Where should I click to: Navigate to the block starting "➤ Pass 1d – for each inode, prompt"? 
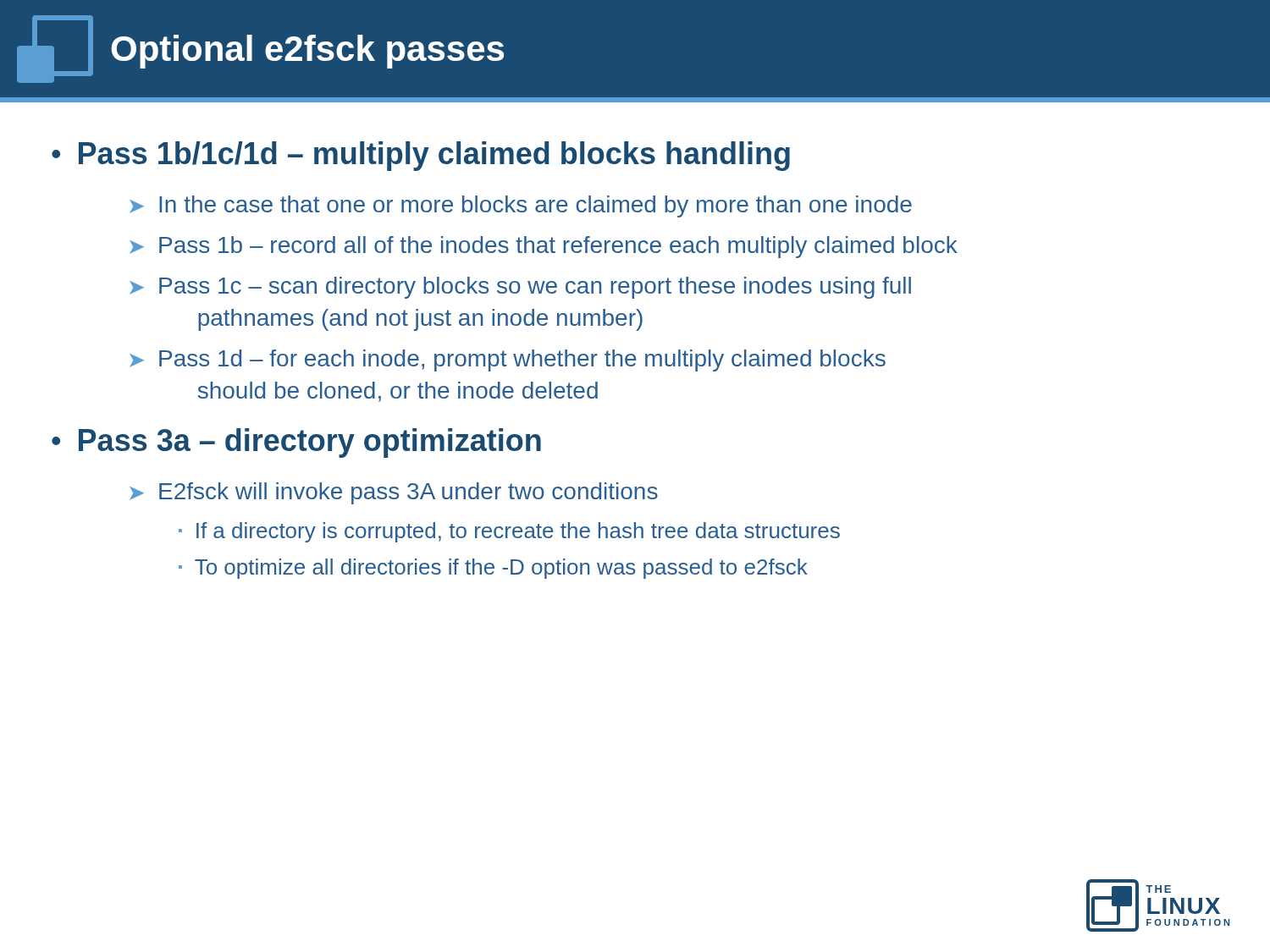pyautogui.click(x=507, y=375)
